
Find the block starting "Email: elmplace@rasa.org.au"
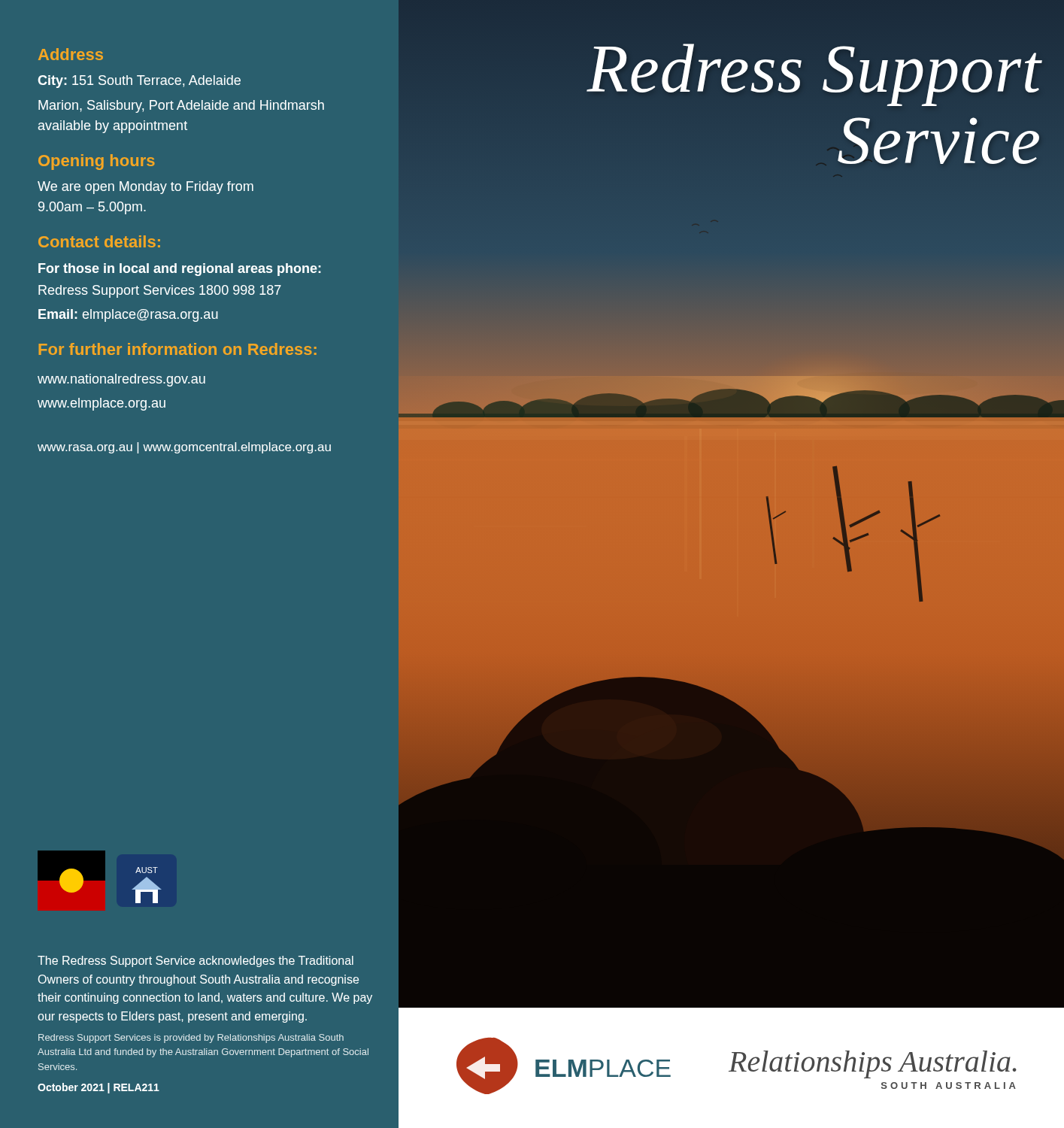pos(128,314)
